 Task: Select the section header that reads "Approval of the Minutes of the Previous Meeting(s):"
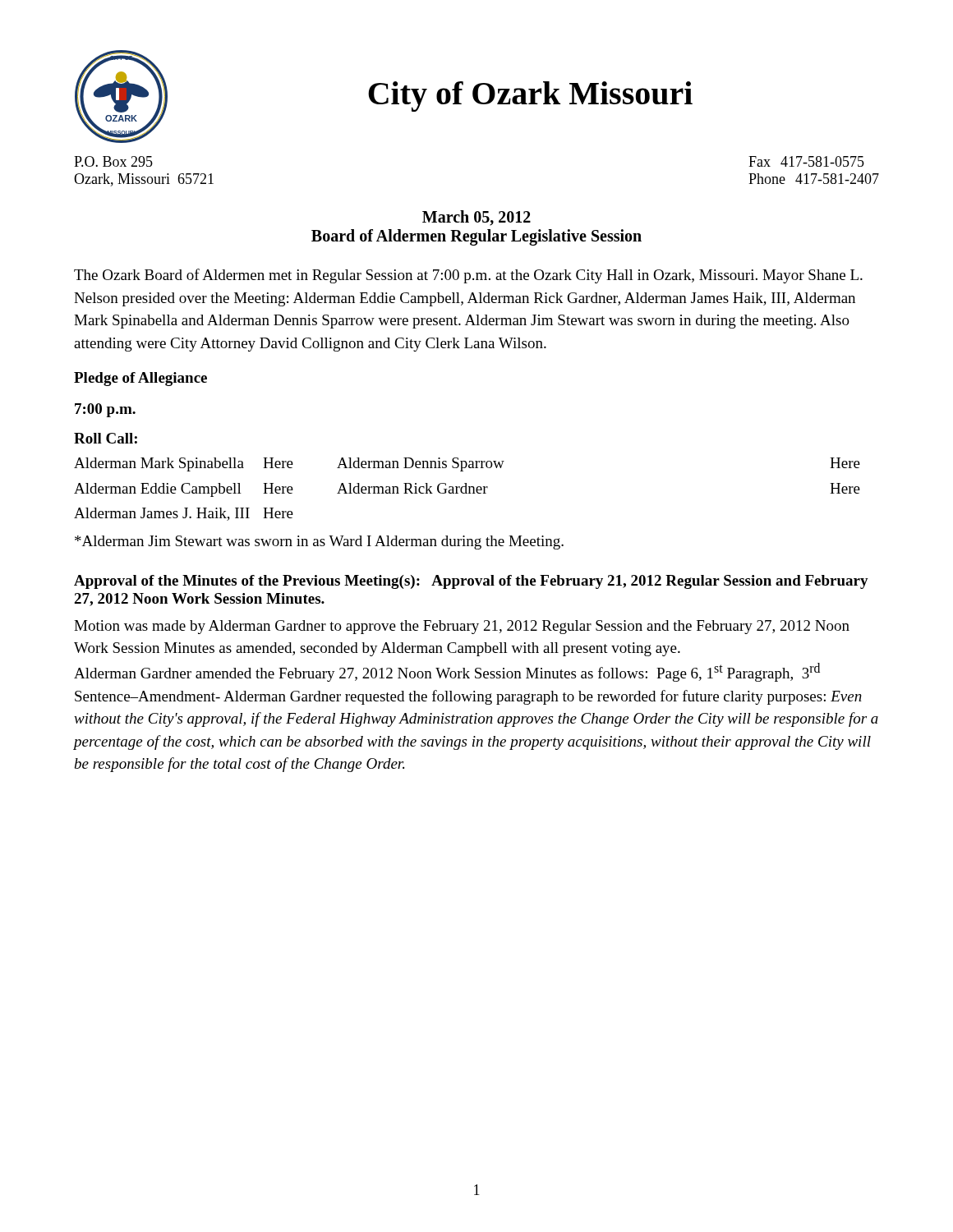click(471, 589)
